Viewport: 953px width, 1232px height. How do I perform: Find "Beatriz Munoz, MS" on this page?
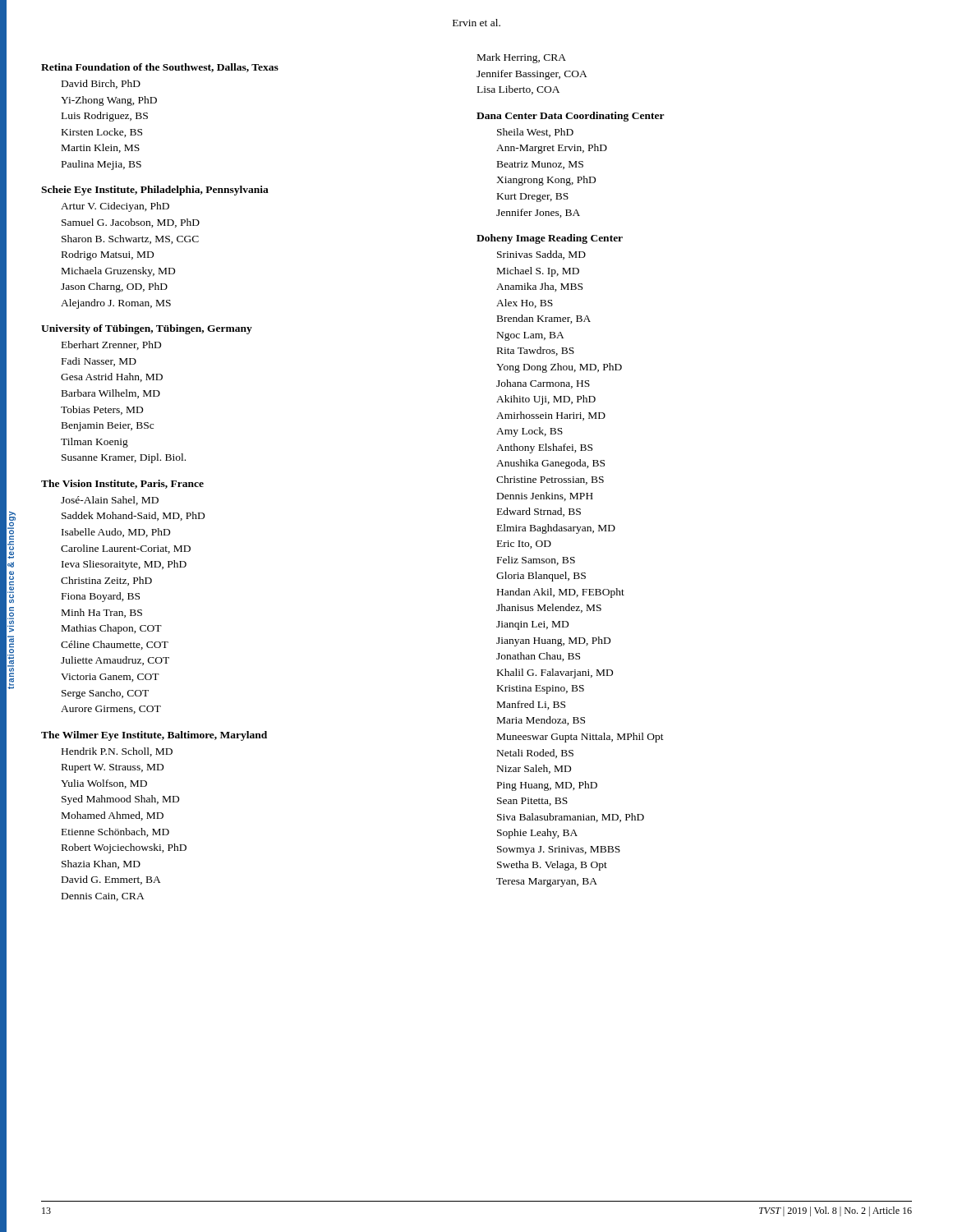click(540, 164)
